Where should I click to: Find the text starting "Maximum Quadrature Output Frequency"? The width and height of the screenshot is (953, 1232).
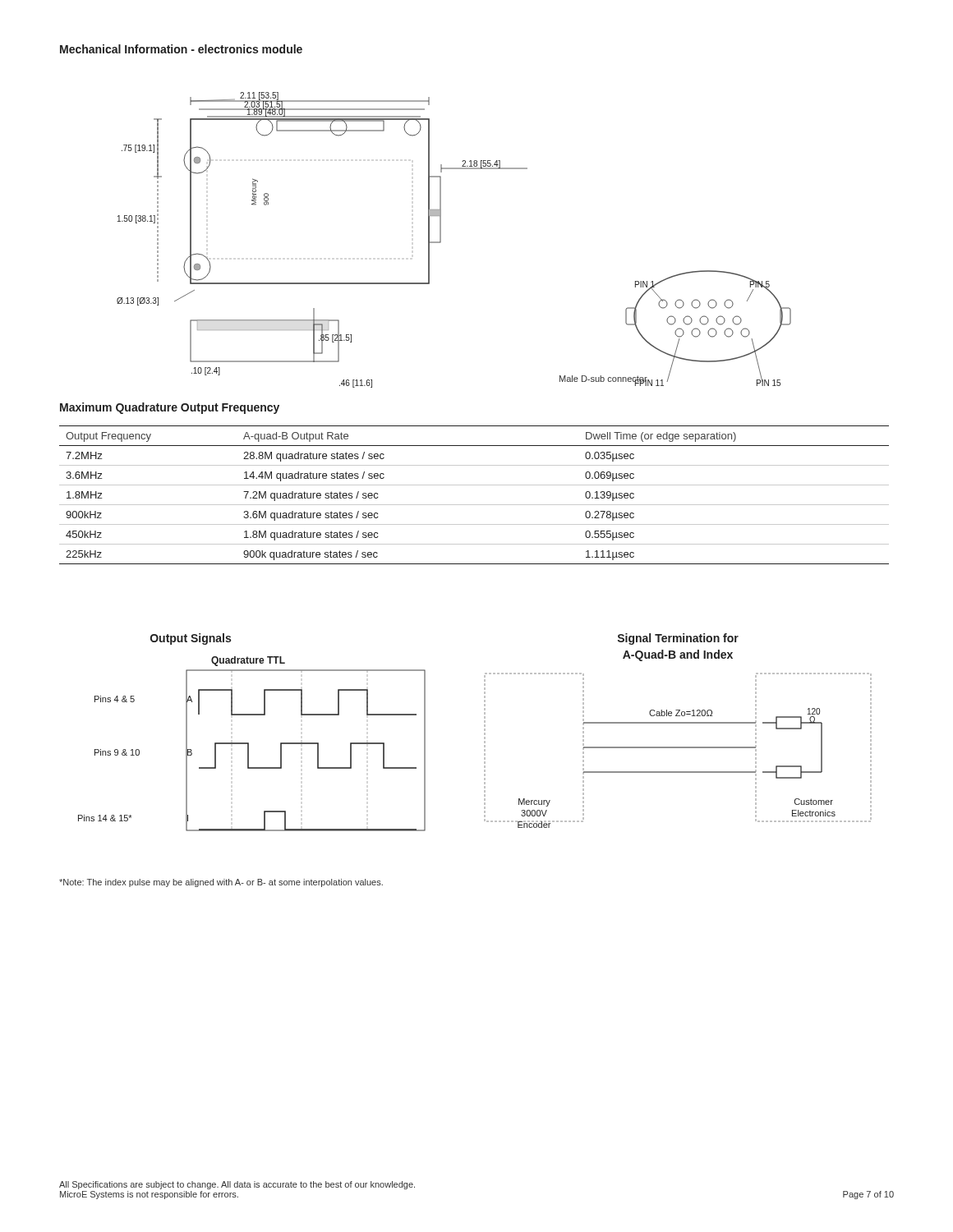click(x=169, y=407)
